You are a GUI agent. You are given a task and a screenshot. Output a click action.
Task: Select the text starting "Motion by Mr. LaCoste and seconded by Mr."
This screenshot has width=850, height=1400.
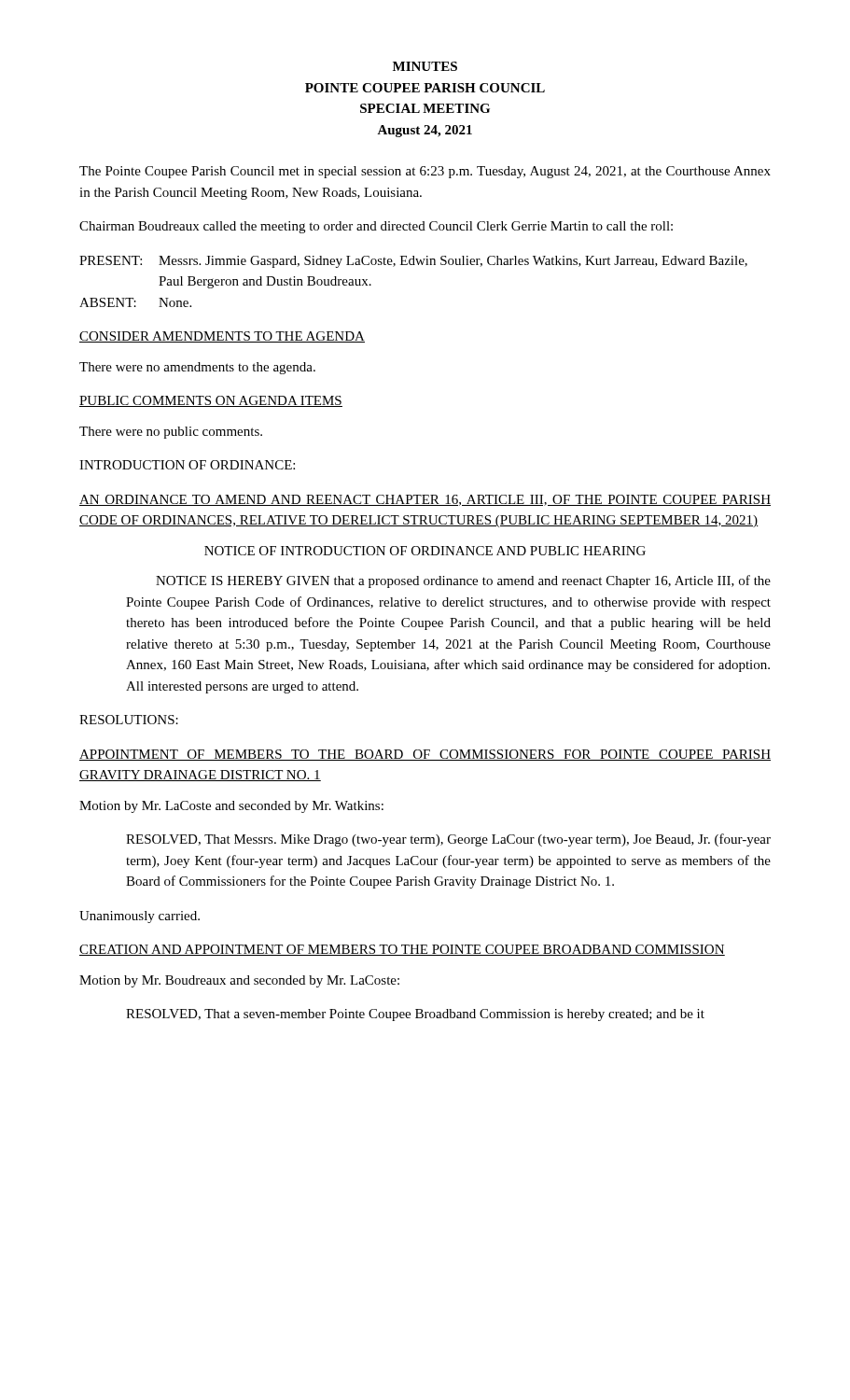point(232,805)
